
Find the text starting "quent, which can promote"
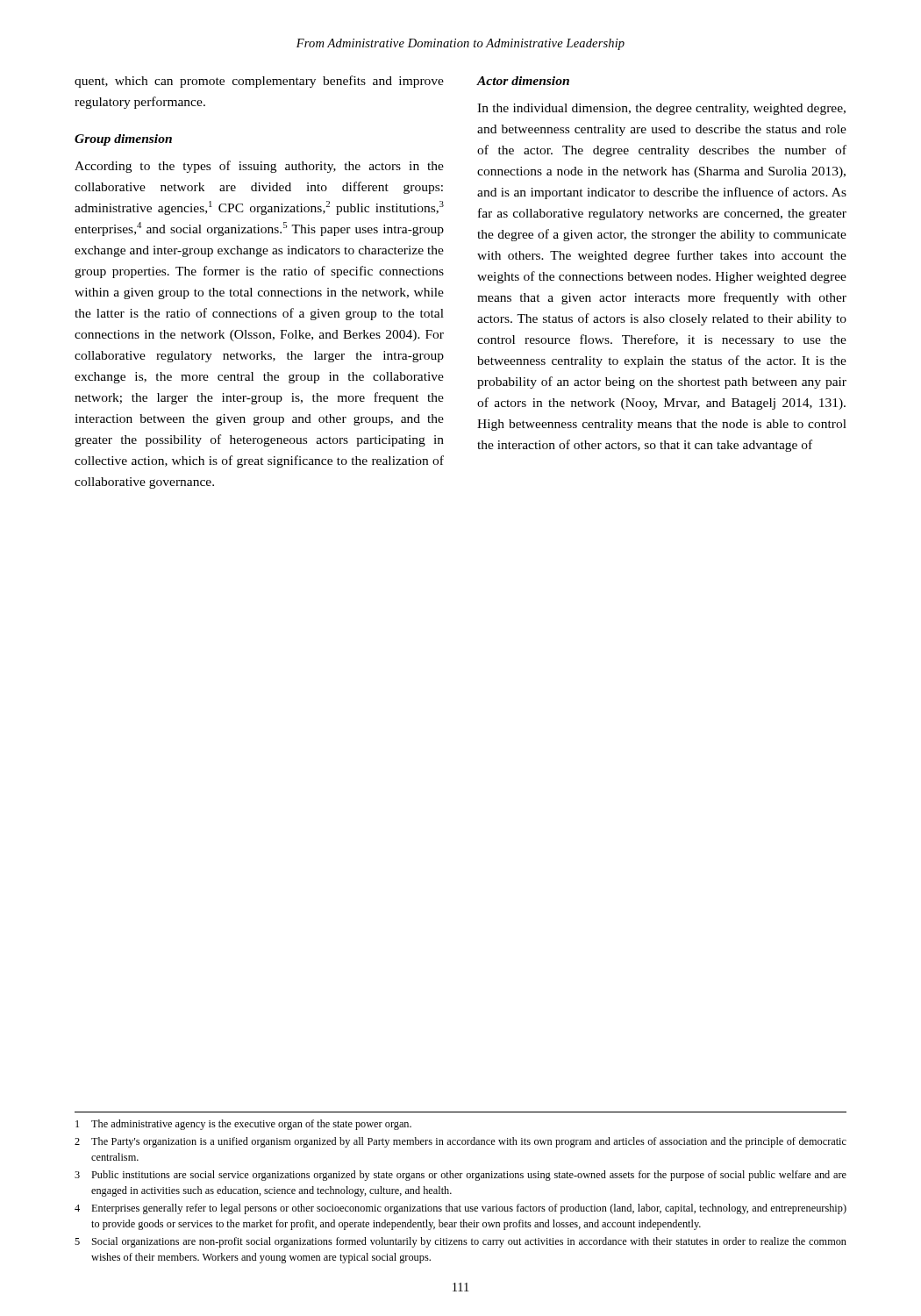pyautogui.click(x=259, y=91)
